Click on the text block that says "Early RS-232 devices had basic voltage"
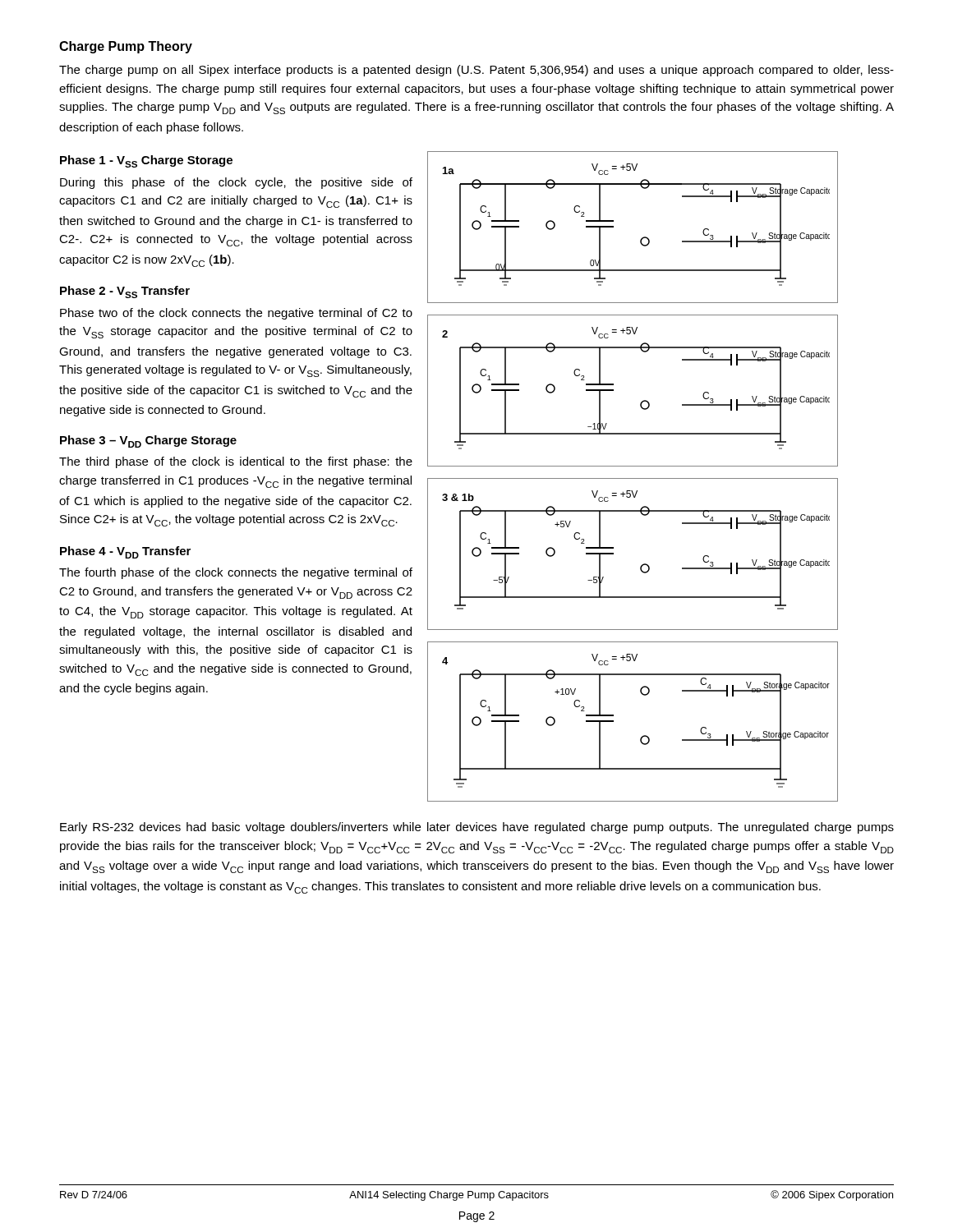The height and width of the screenshot is (1232, 953). 476,857
